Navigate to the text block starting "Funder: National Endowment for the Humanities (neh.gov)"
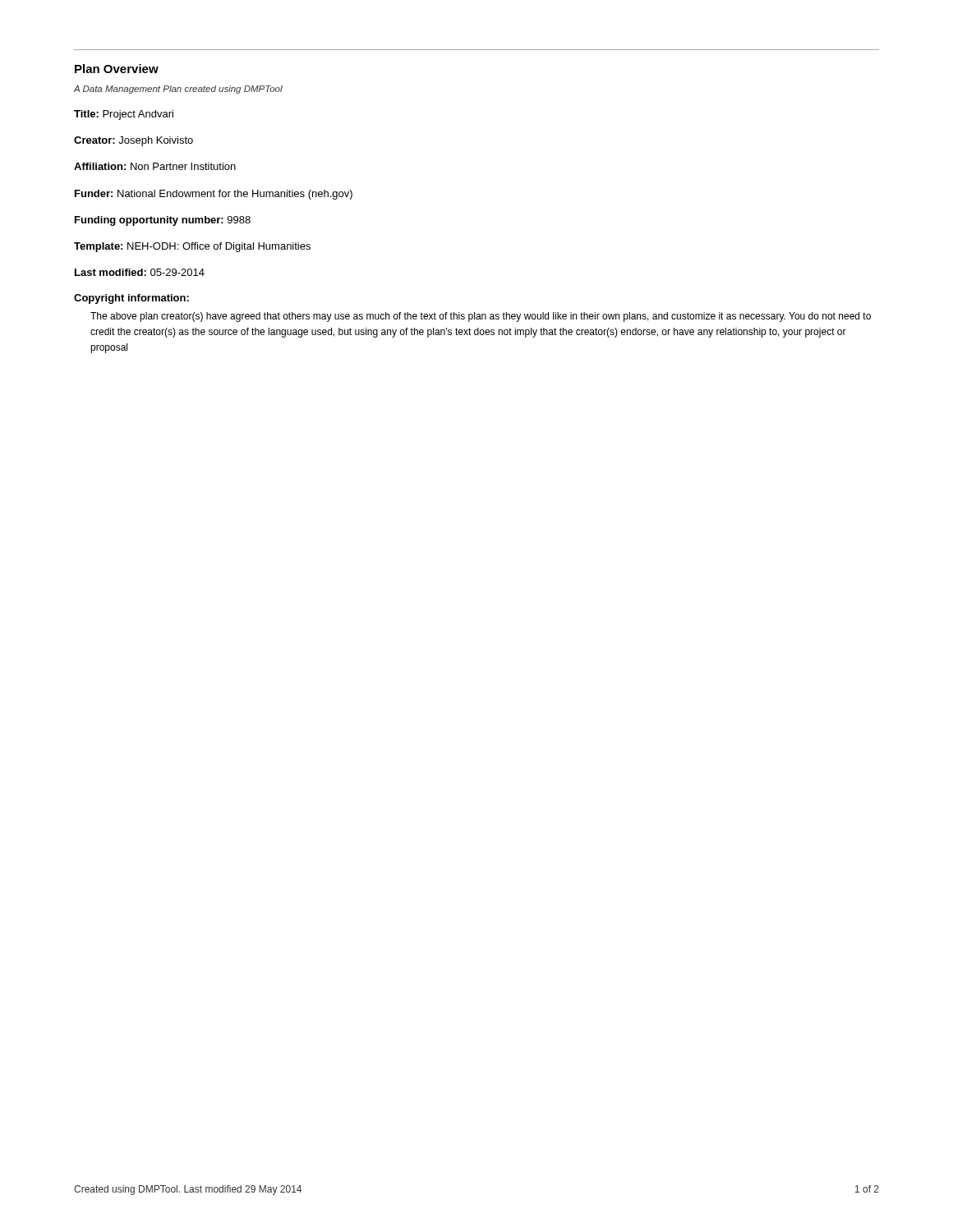The height and width of the screenshot is (1232, 953). coord(213,193)
